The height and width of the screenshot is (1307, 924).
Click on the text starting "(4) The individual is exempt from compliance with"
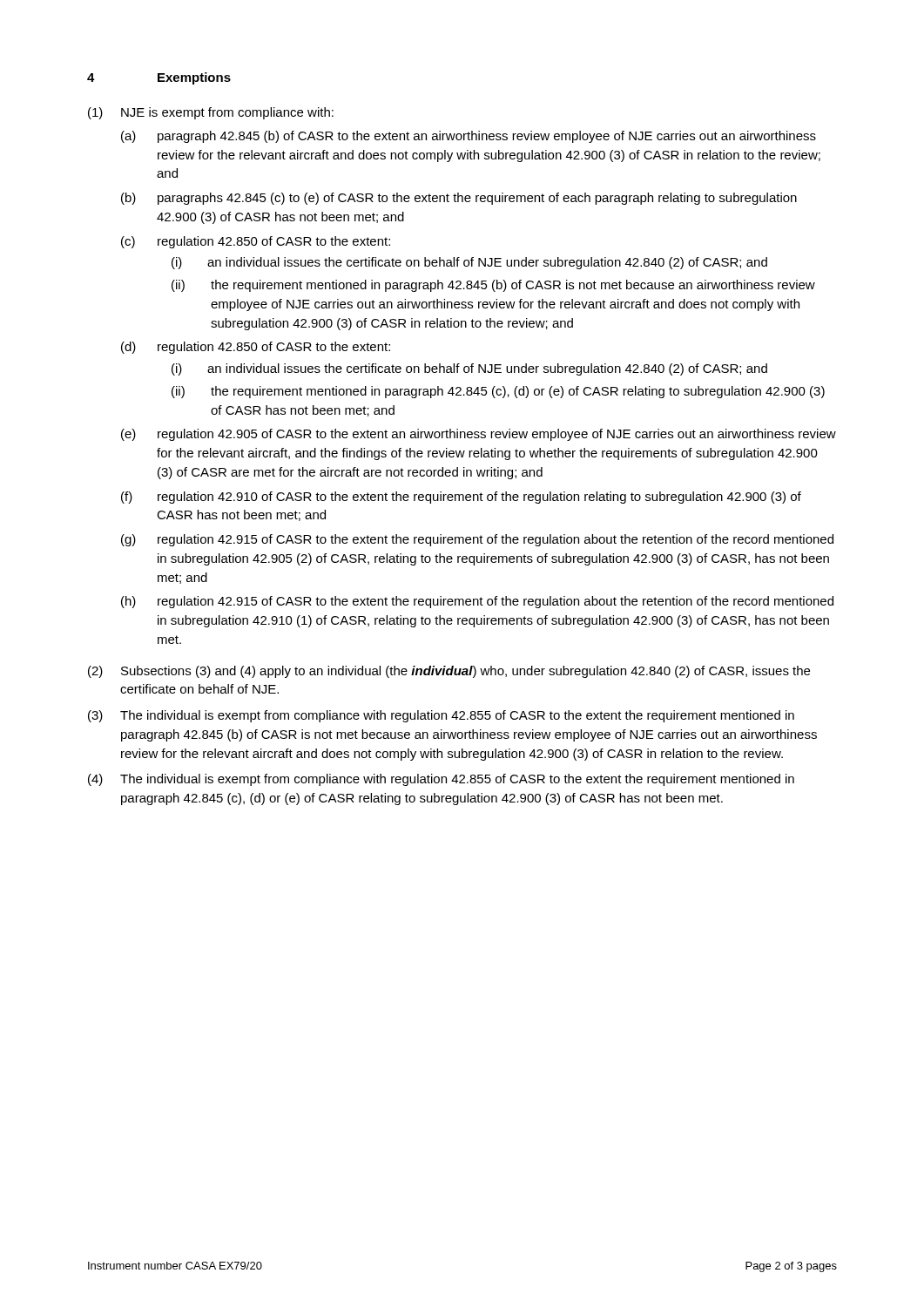click(x=462, y=789)
